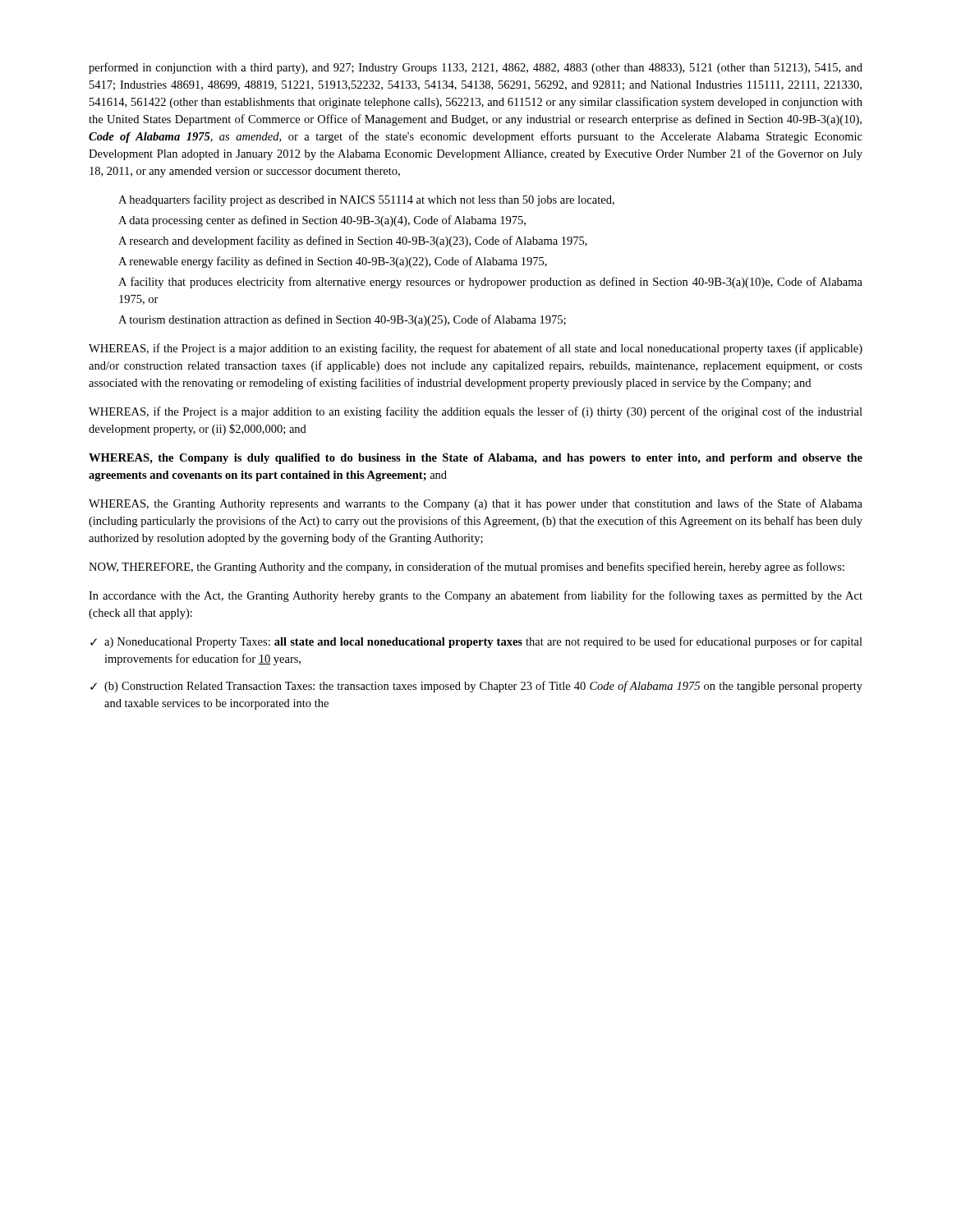Screen dimensions: 1232x961
Task: Point to the text starting "A research and development"
Action: tap(353, 241)
